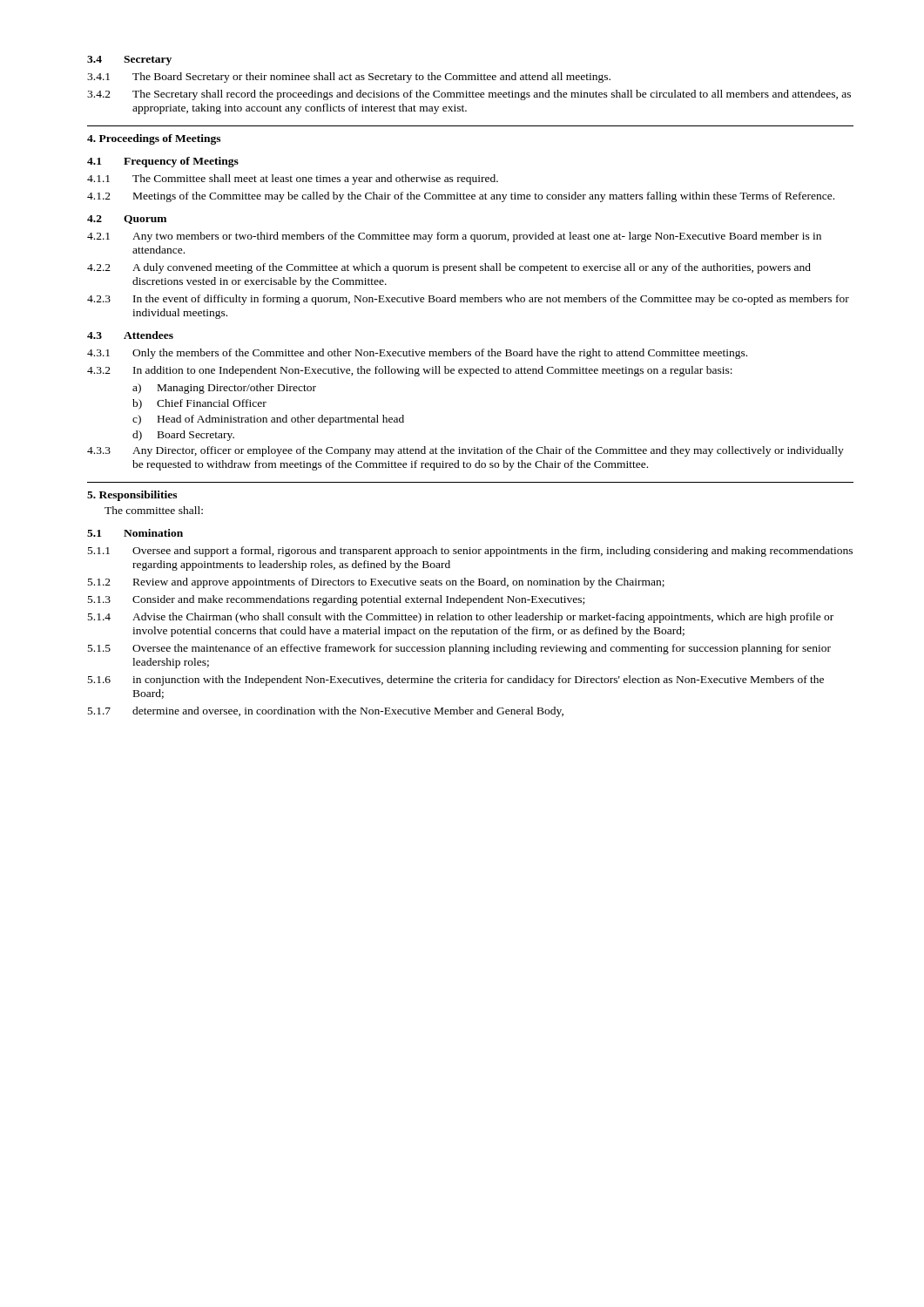
Task: Find the list item that reads "b) Chief Financial Officer"
Action: click(x=199, y=403)
